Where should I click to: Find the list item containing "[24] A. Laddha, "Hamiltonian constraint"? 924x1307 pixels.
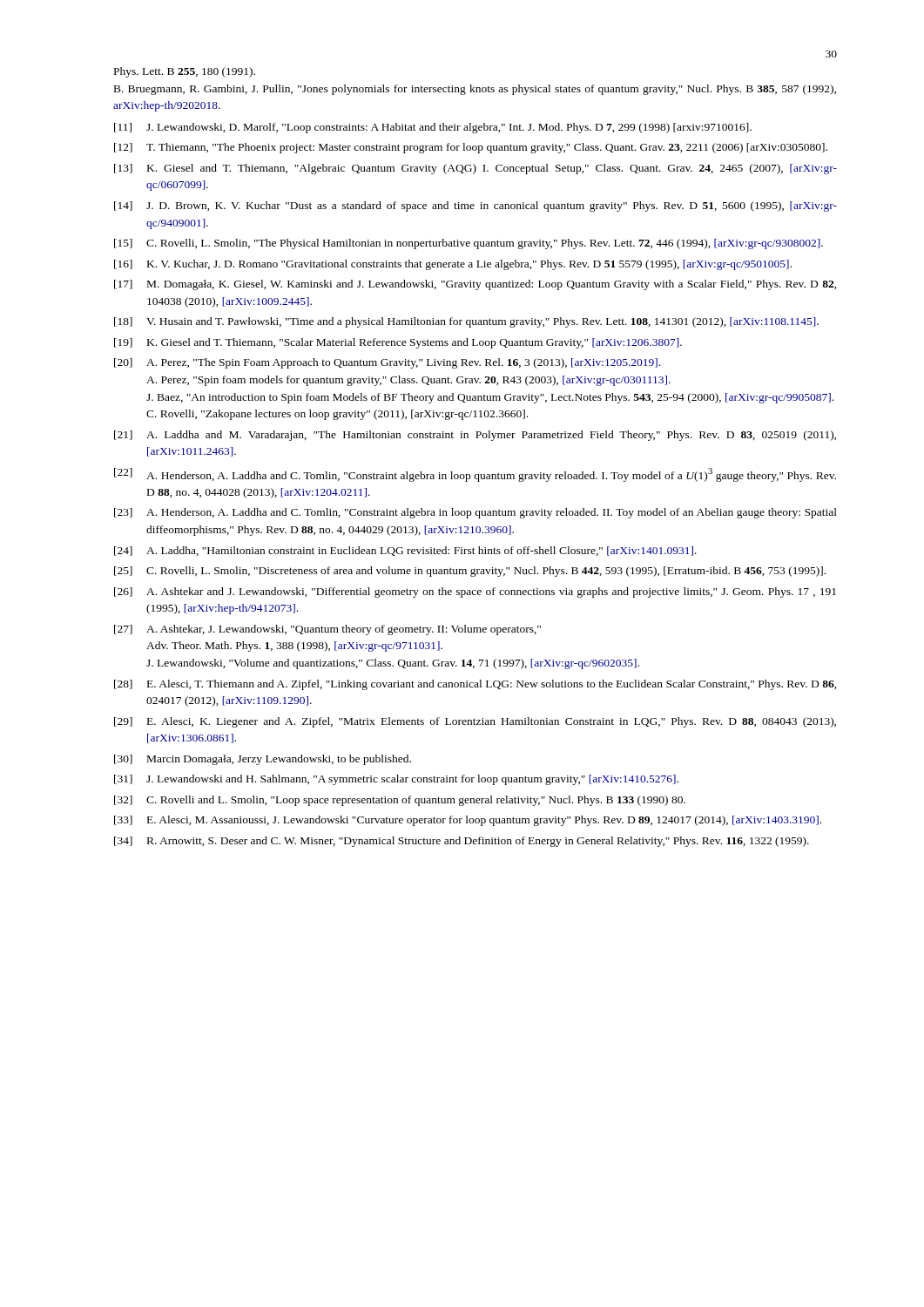[475, 550]
